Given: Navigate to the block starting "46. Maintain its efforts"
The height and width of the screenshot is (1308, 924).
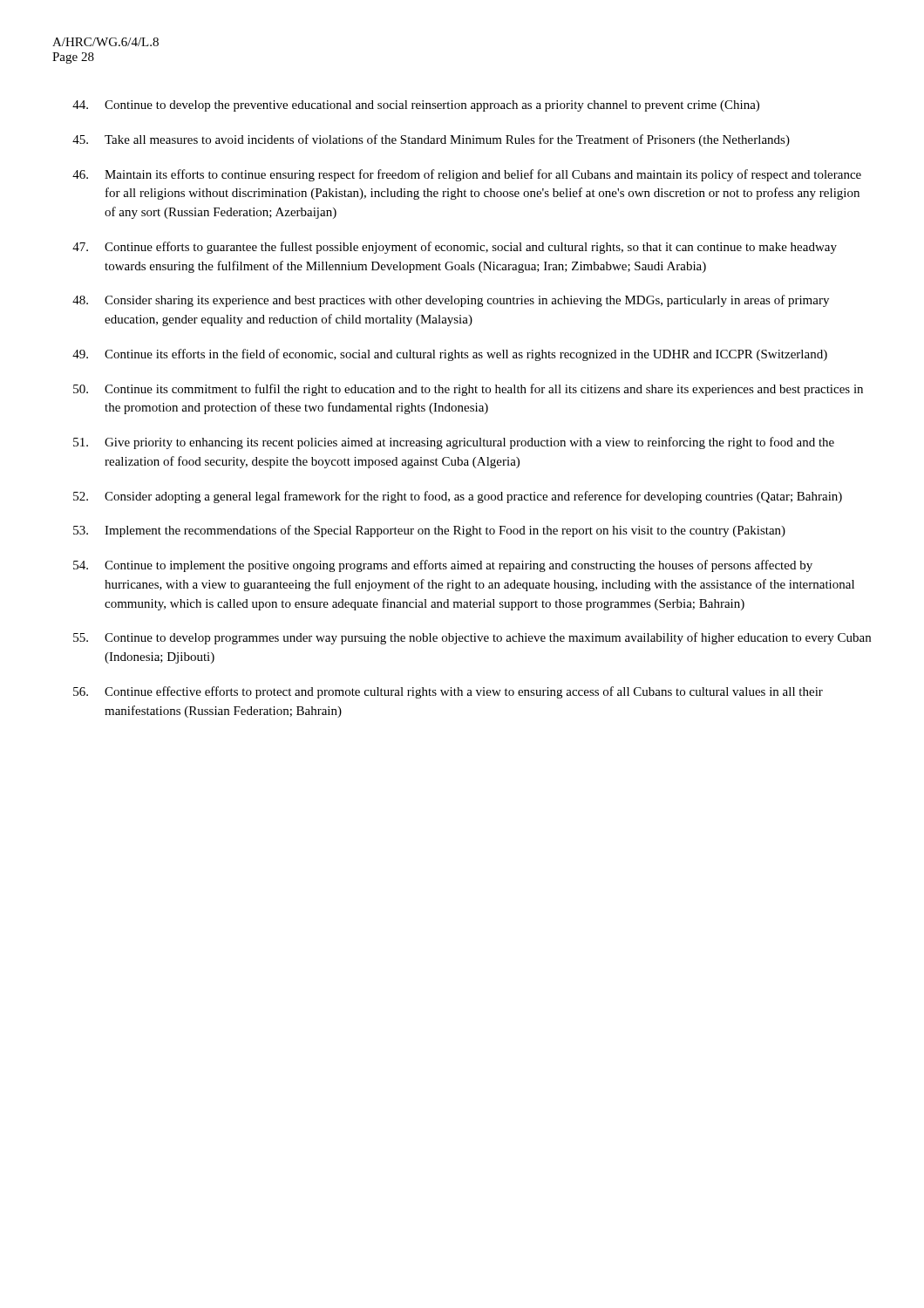Looking at the screenshot, I should (462, 194).
